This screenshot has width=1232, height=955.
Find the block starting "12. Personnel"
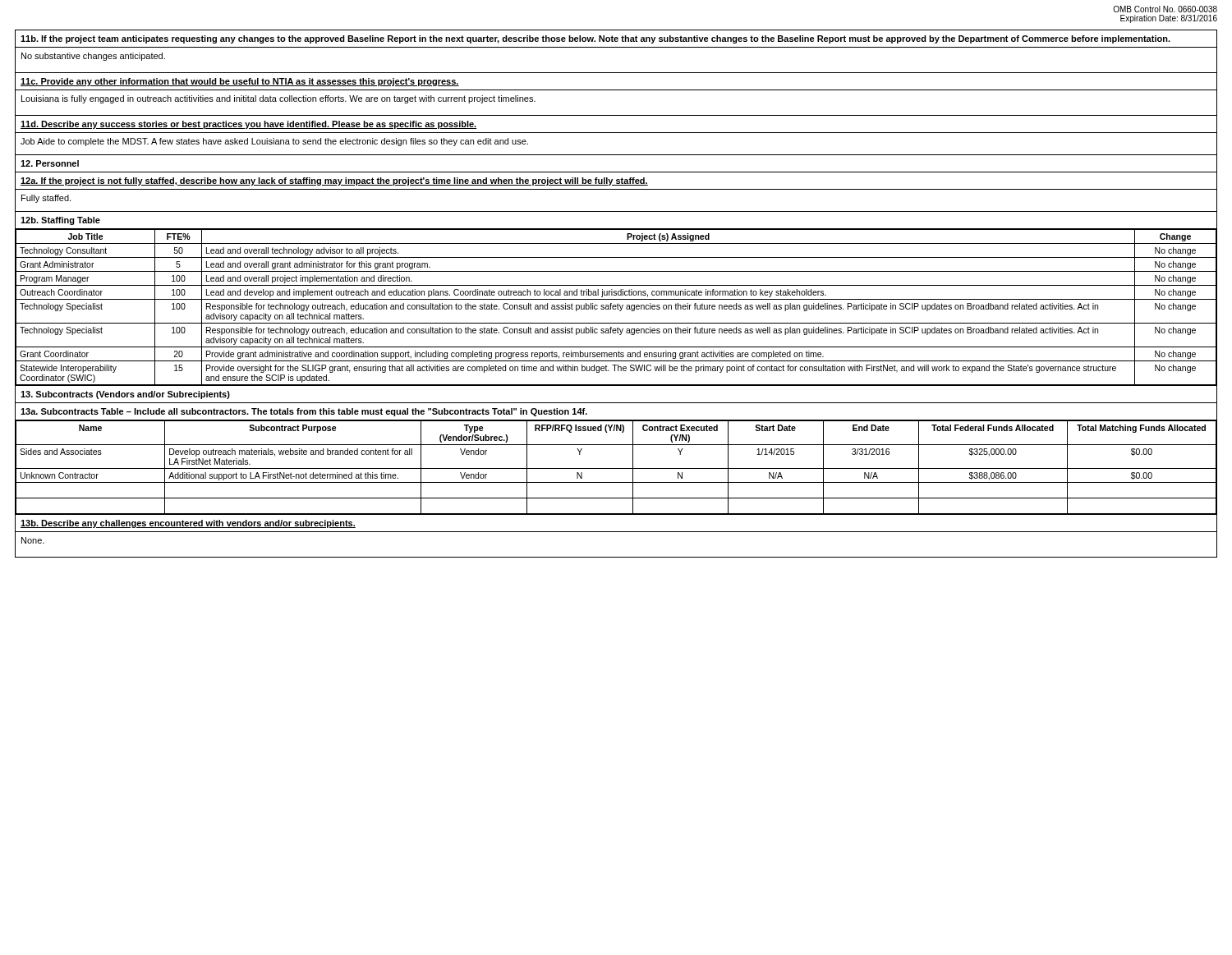tap(50, 163)
